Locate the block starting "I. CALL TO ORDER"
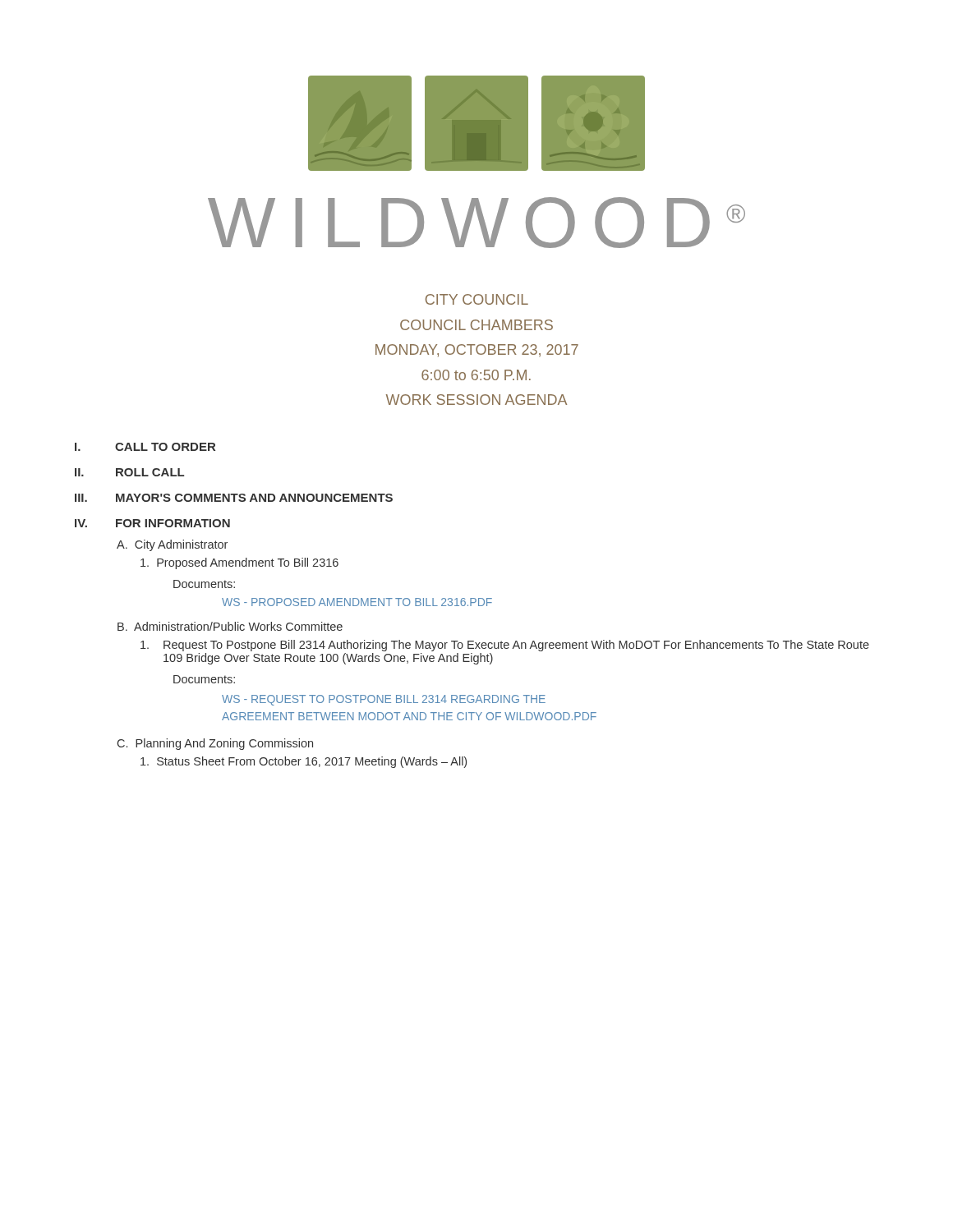This screenshot has width=953, height=1232. (145, 446)
